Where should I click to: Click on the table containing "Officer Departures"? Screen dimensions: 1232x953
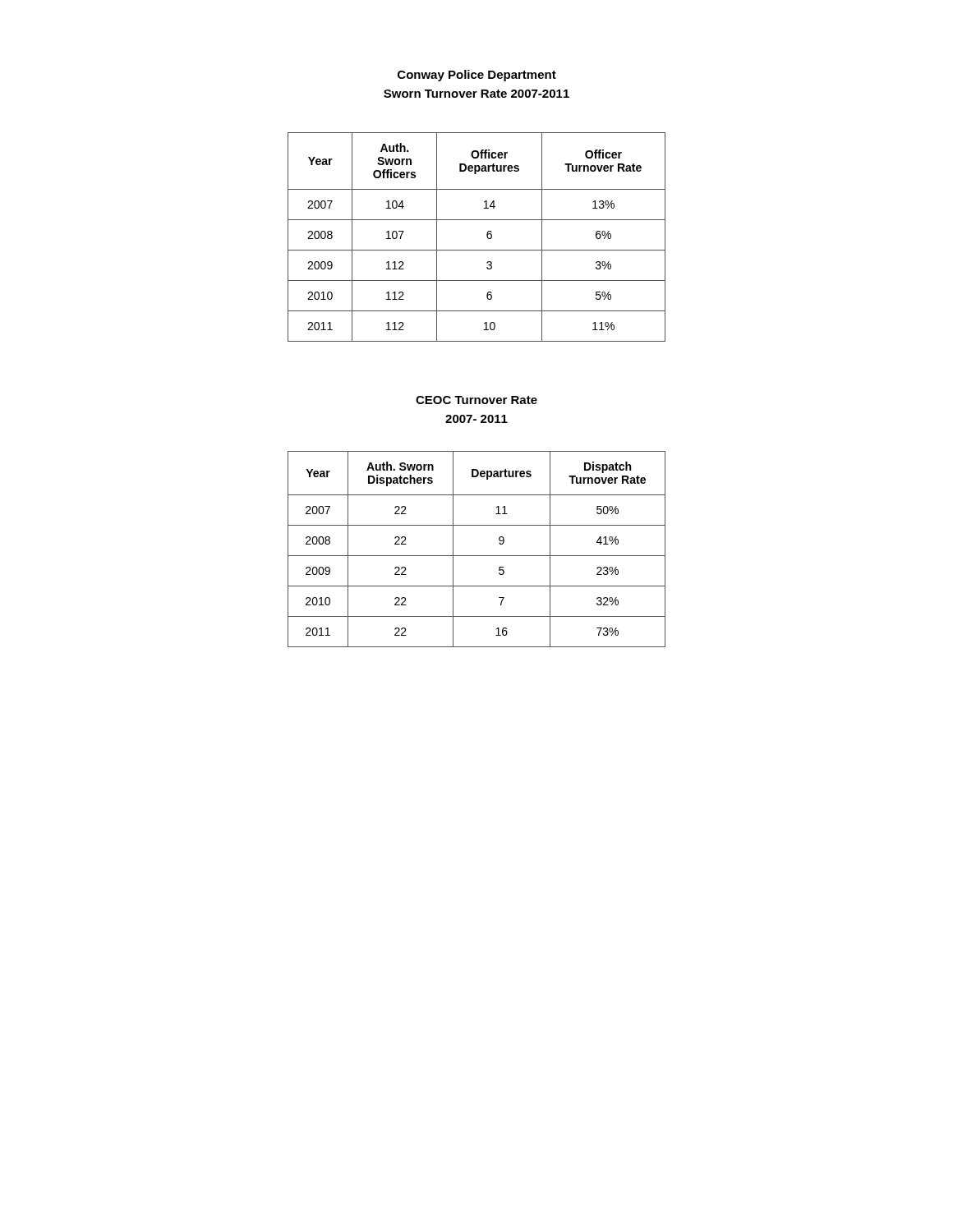tap(476, 237)
